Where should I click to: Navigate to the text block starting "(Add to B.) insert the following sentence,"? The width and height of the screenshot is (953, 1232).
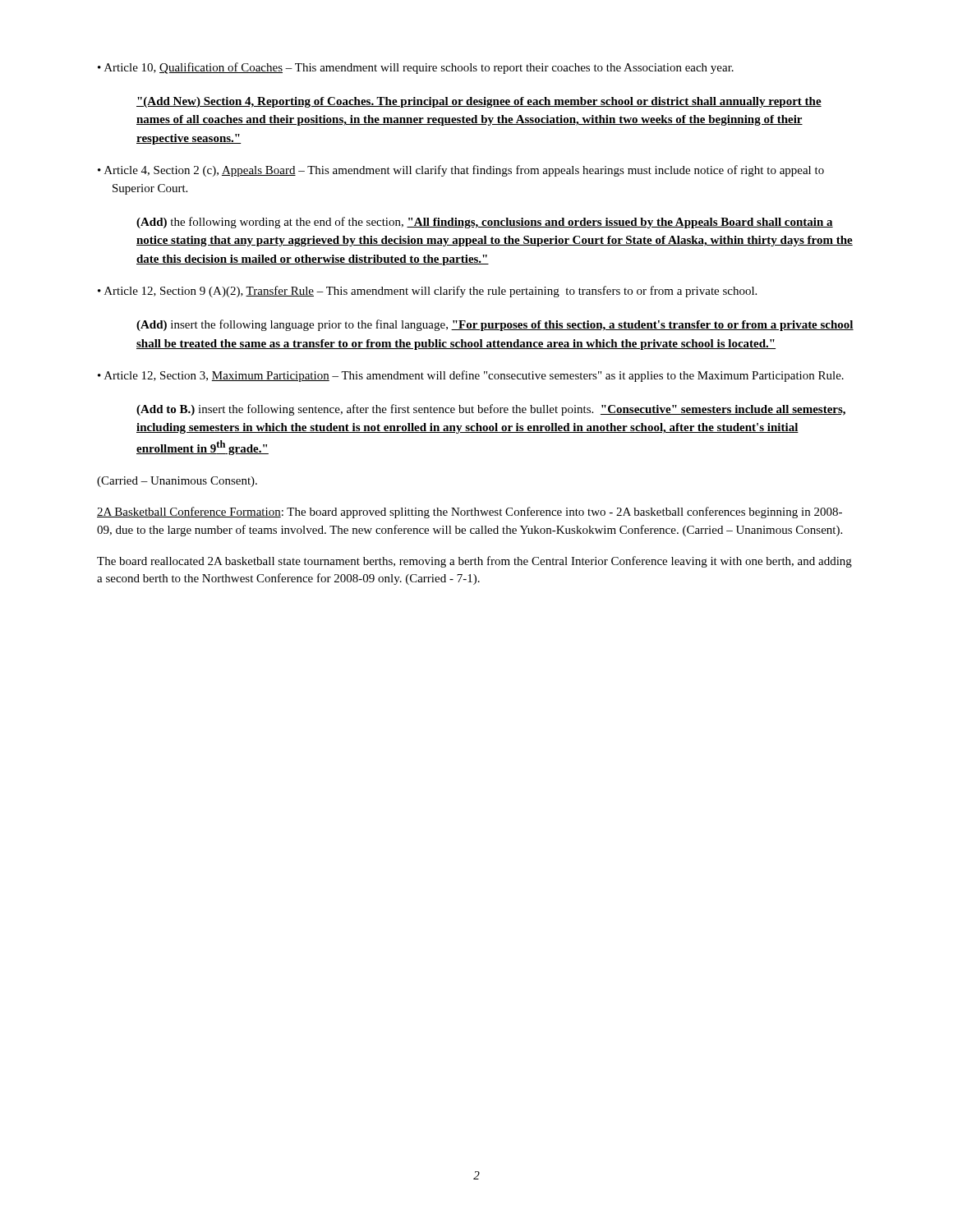pos(491,429)
